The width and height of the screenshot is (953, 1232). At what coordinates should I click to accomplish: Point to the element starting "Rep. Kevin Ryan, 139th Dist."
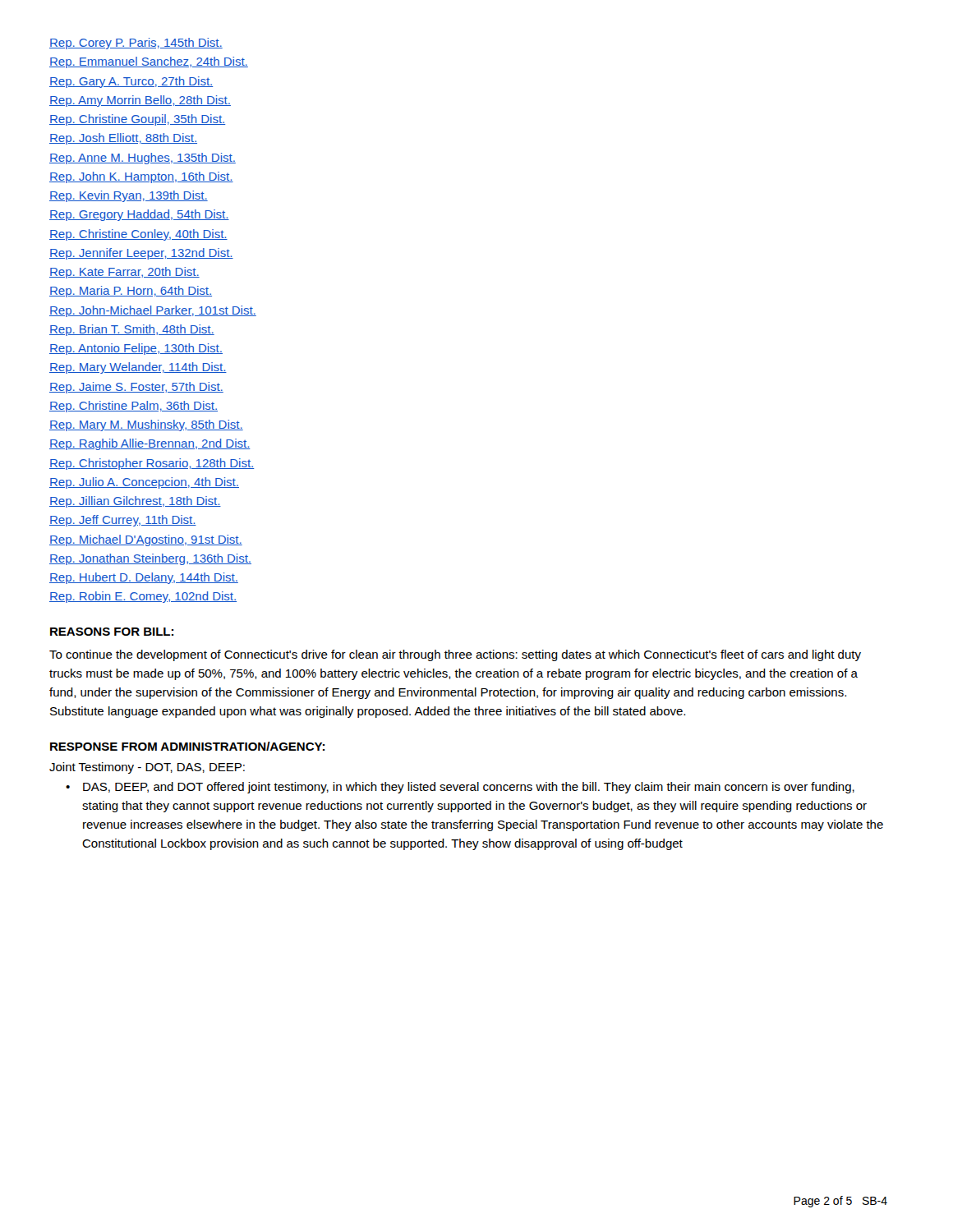[x=128, y=195]
